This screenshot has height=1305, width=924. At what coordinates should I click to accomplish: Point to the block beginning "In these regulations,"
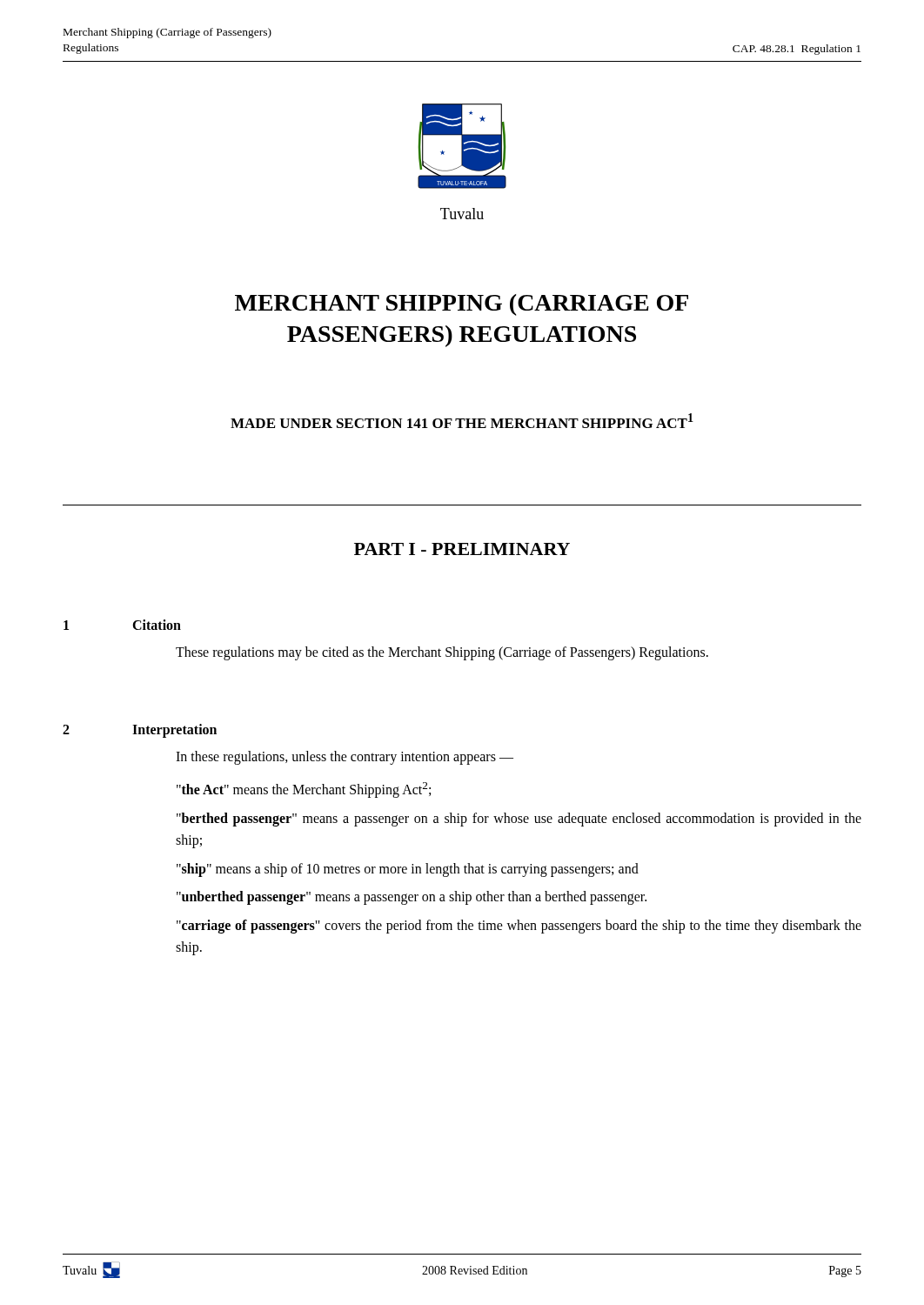345,756
